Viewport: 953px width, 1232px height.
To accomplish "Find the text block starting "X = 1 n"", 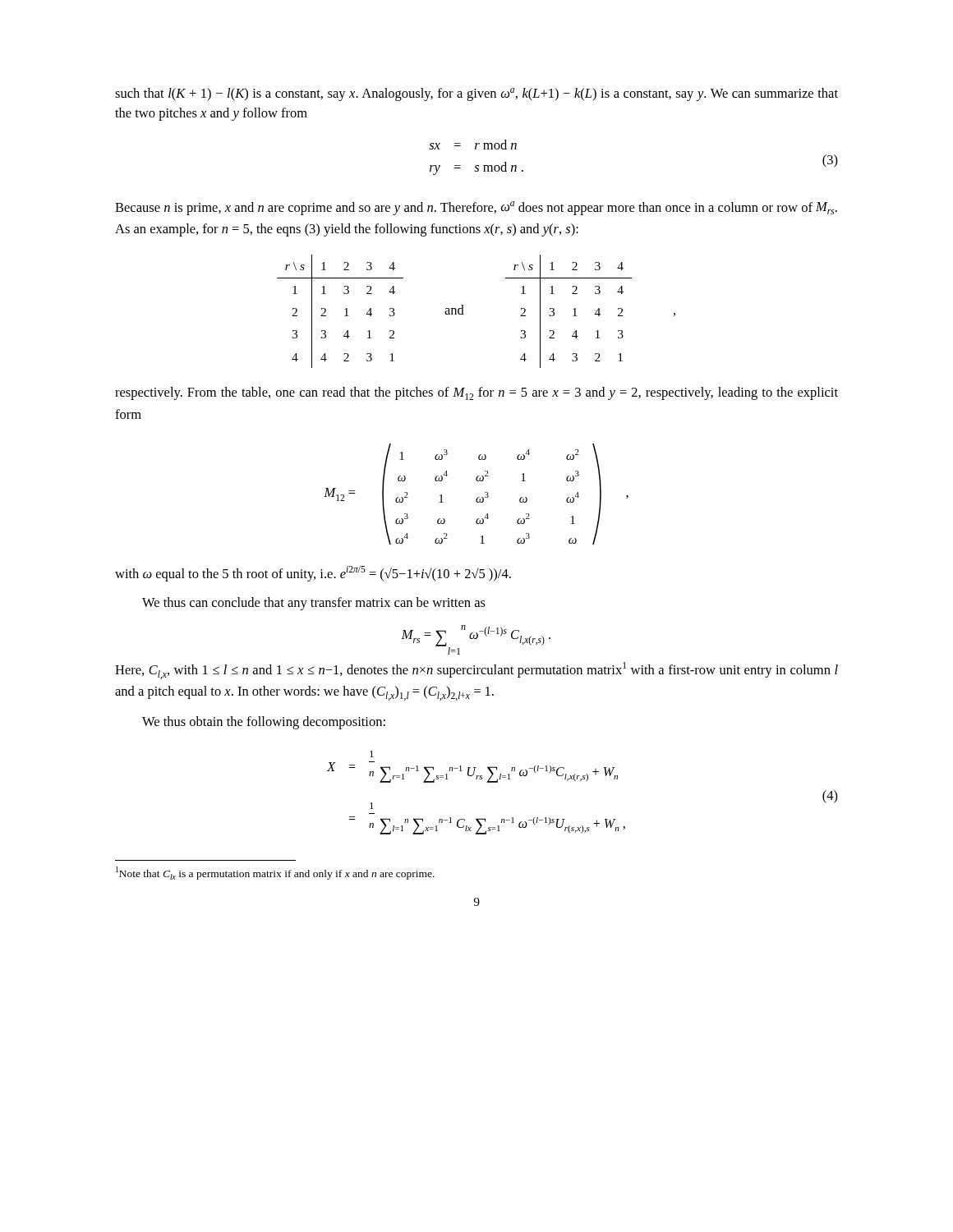I will [372, 754].
